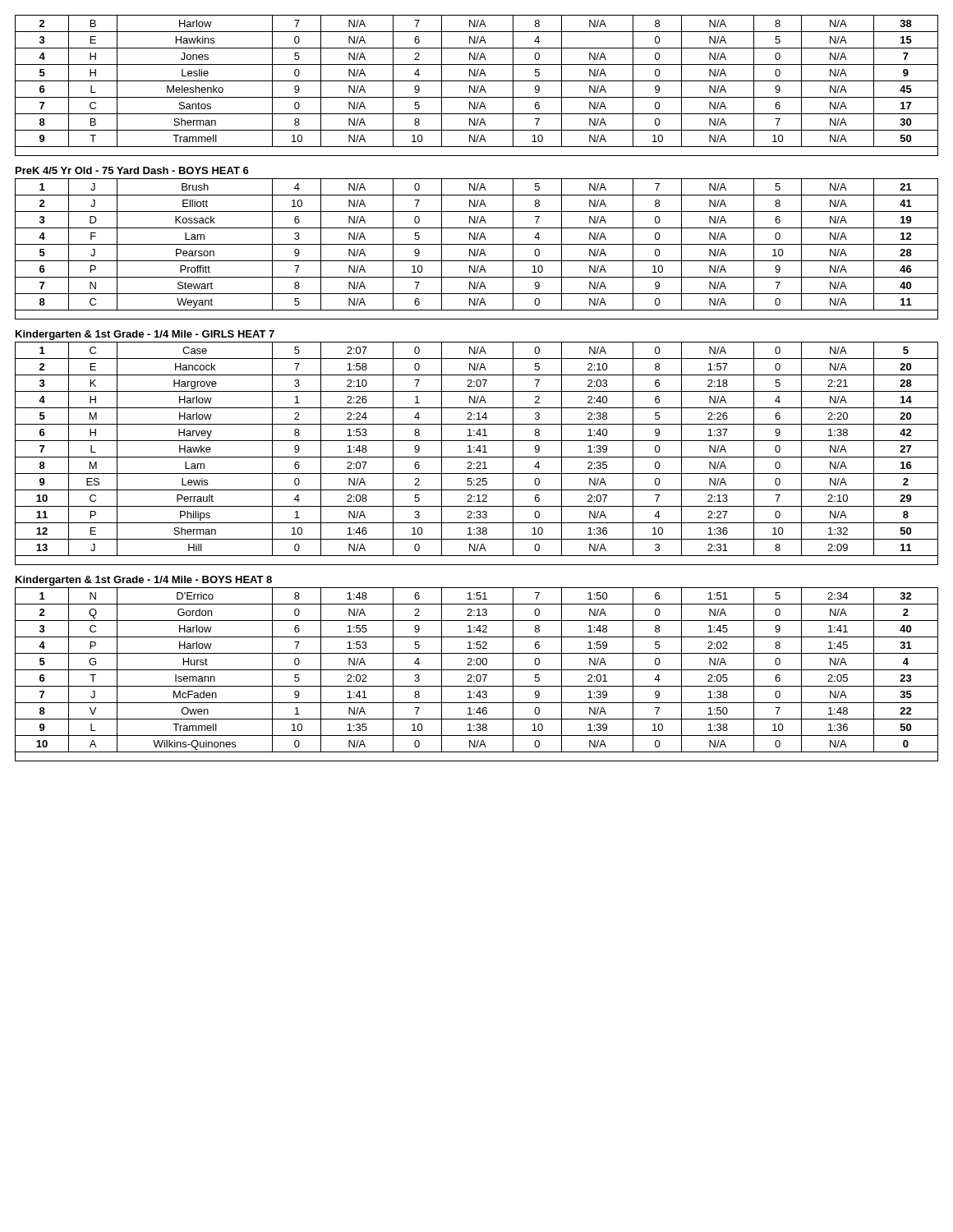The image size is (953, 1232).
Task: Where is the section header that starts "PreK 4/5 Yr Old"?
Action: pyautogui.click(x=132, y=170)
